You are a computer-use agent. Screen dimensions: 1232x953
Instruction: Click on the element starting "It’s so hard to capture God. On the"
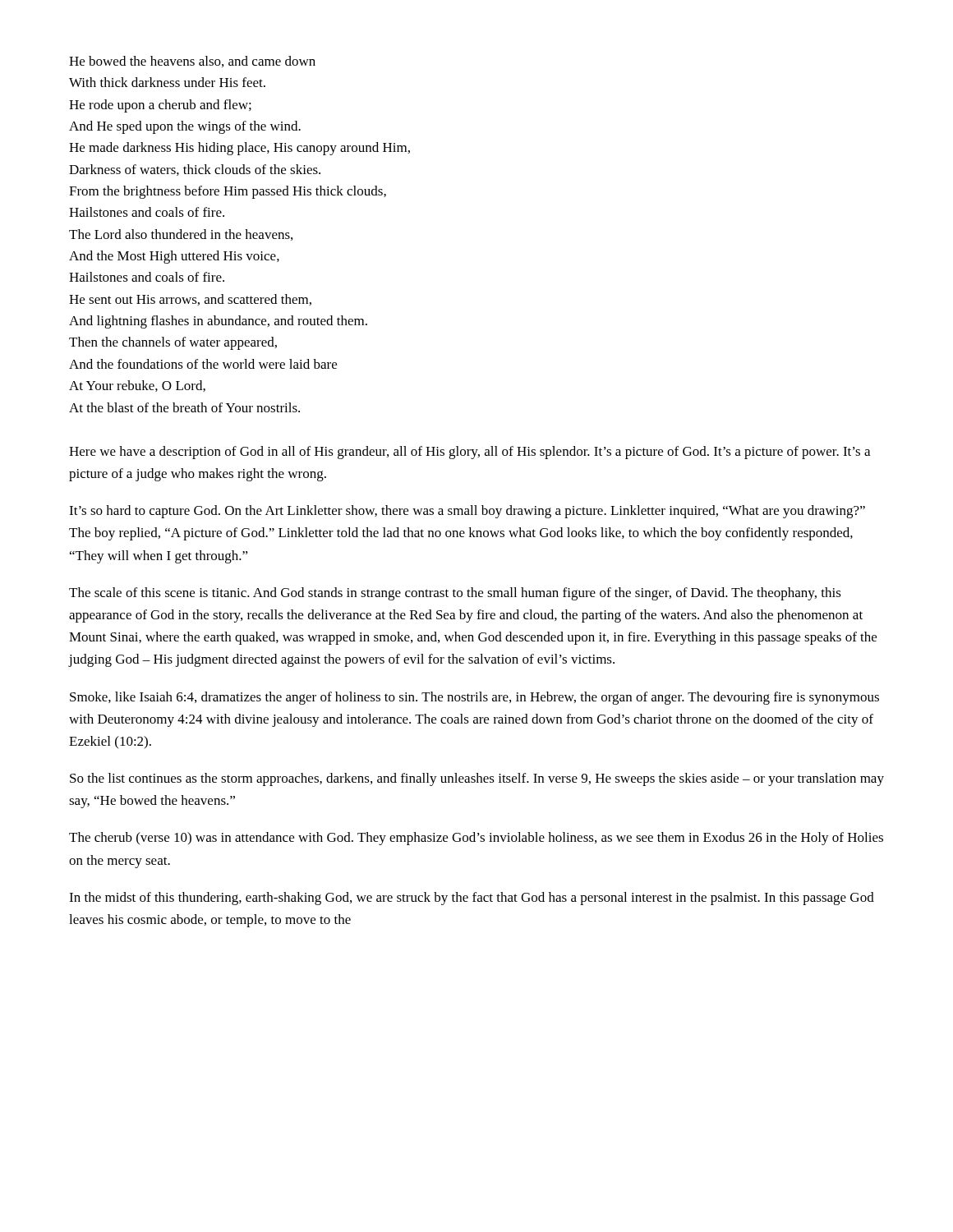click(467, 533)
